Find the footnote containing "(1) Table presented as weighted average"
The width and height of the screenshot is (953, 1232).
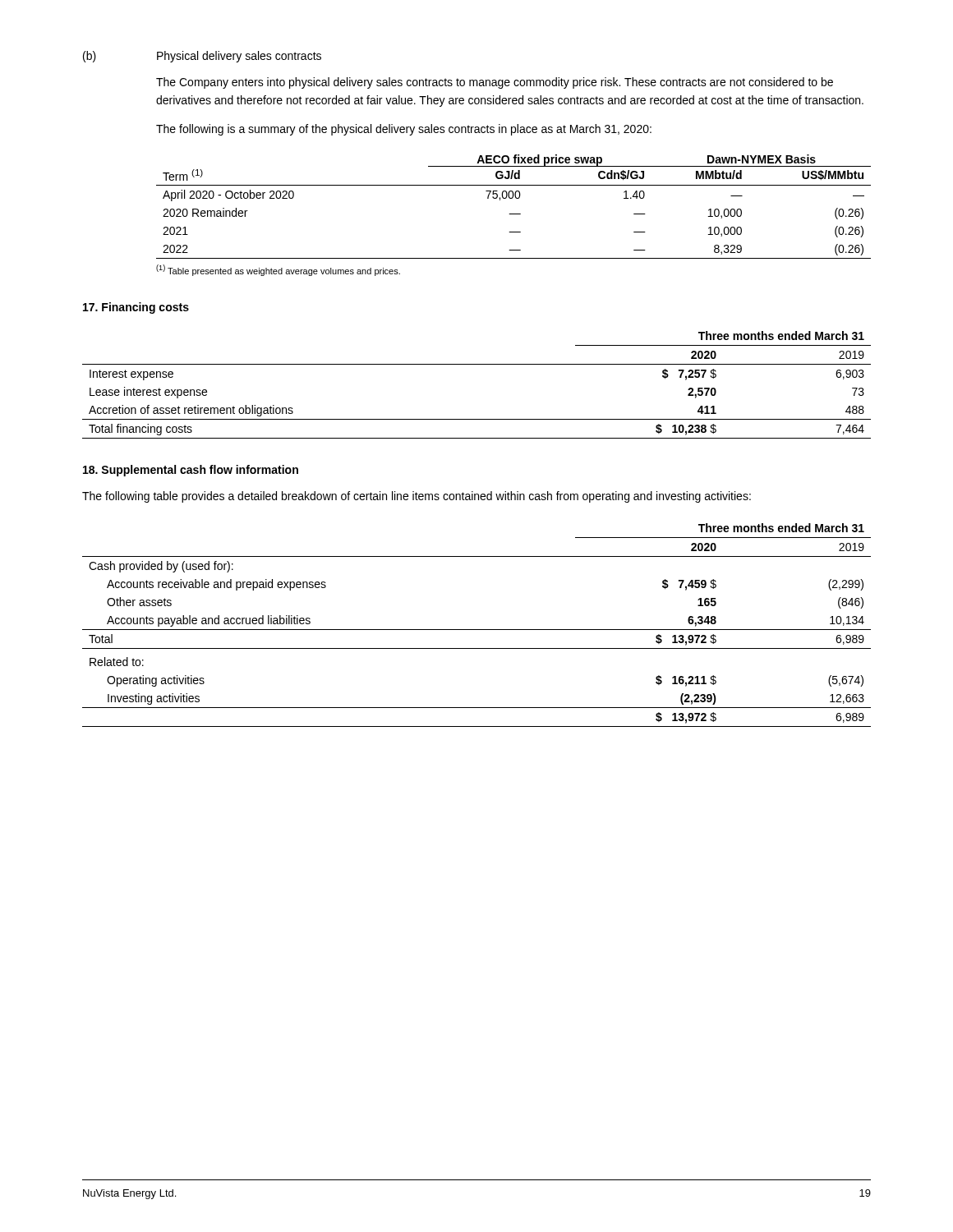278,270
